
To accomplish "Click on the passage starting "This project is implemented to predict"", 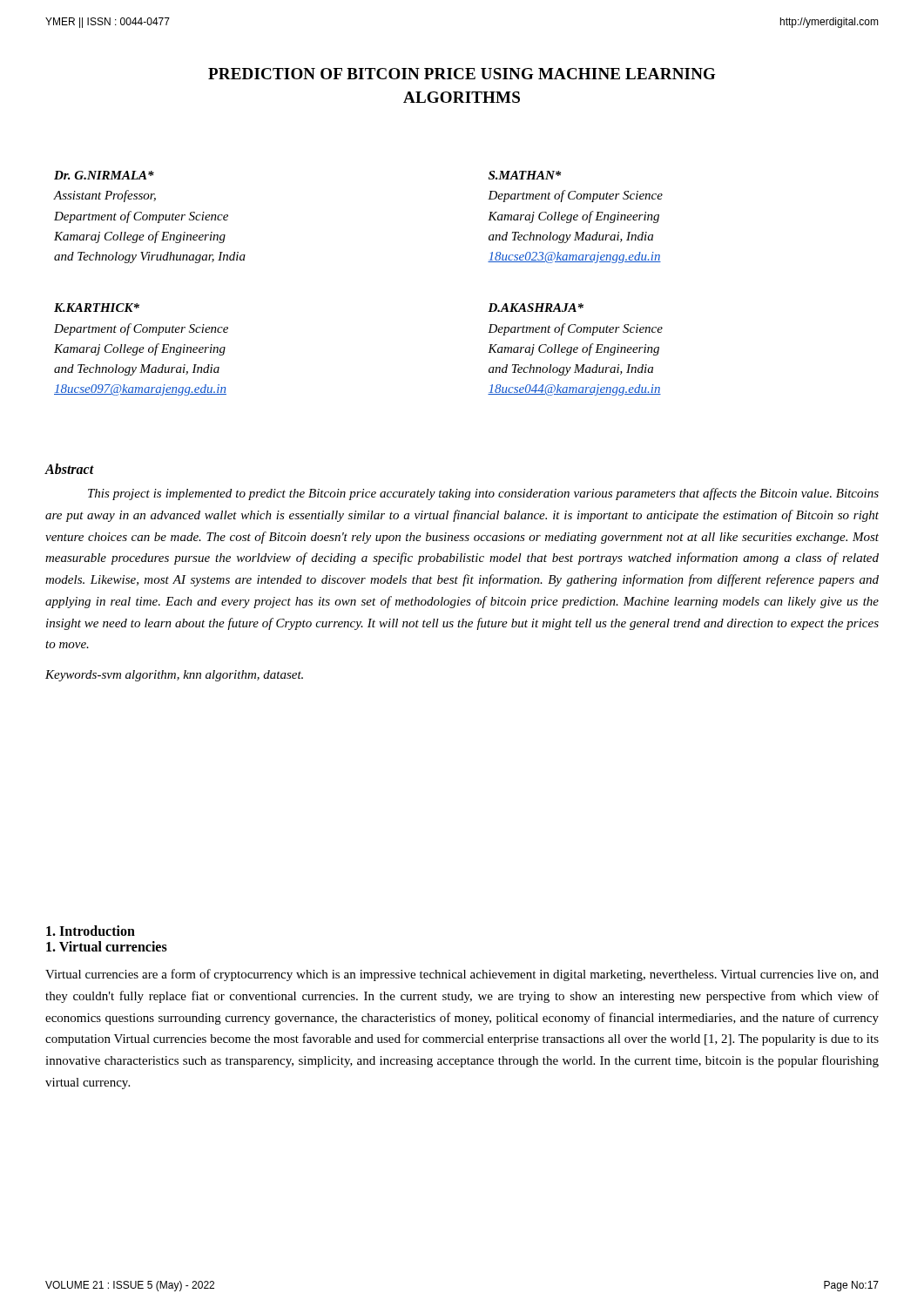I will [x=462, y=569].
